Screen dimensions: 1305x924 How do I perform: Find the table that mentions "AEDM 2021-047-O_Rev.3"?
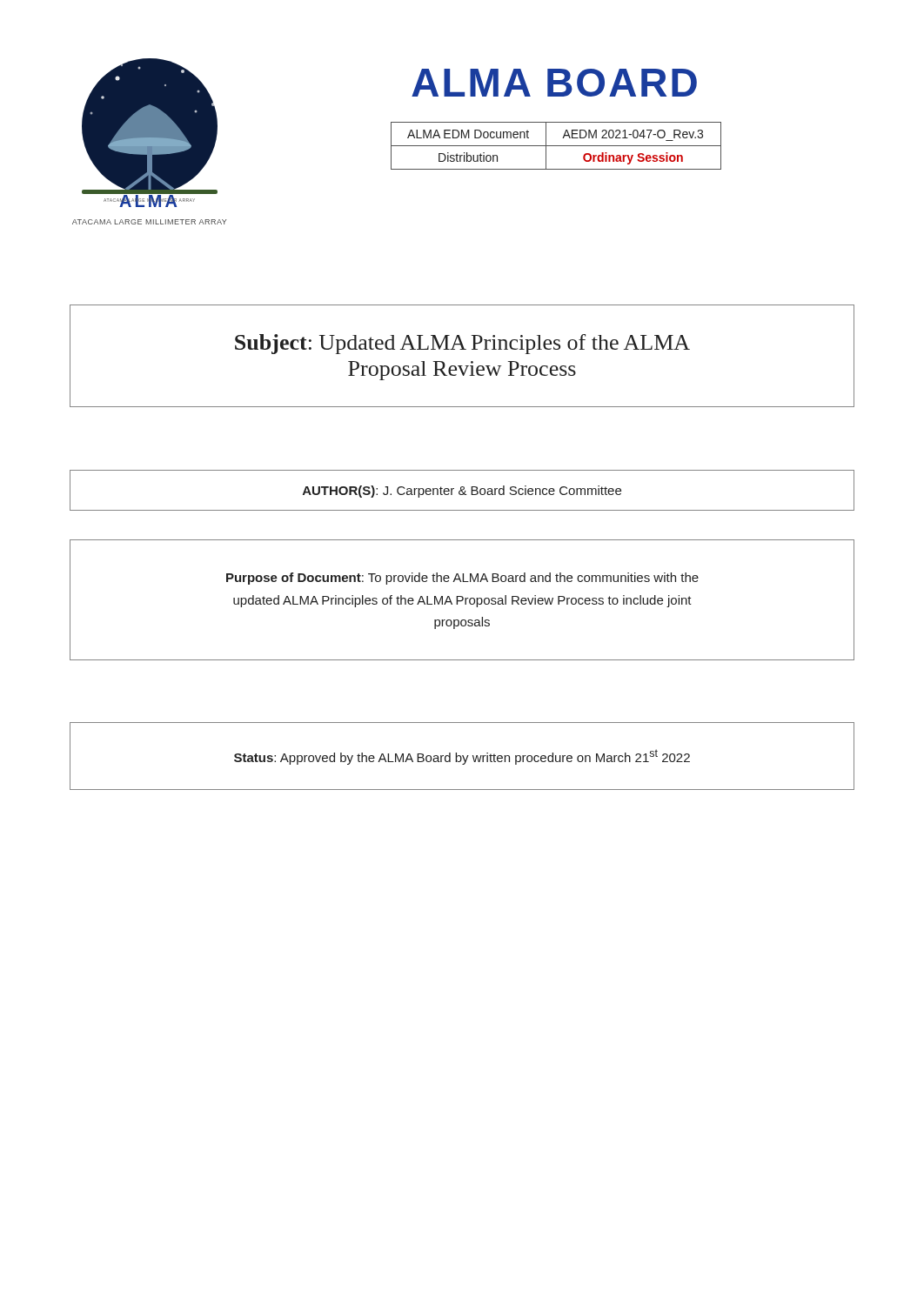pos(556,146)
